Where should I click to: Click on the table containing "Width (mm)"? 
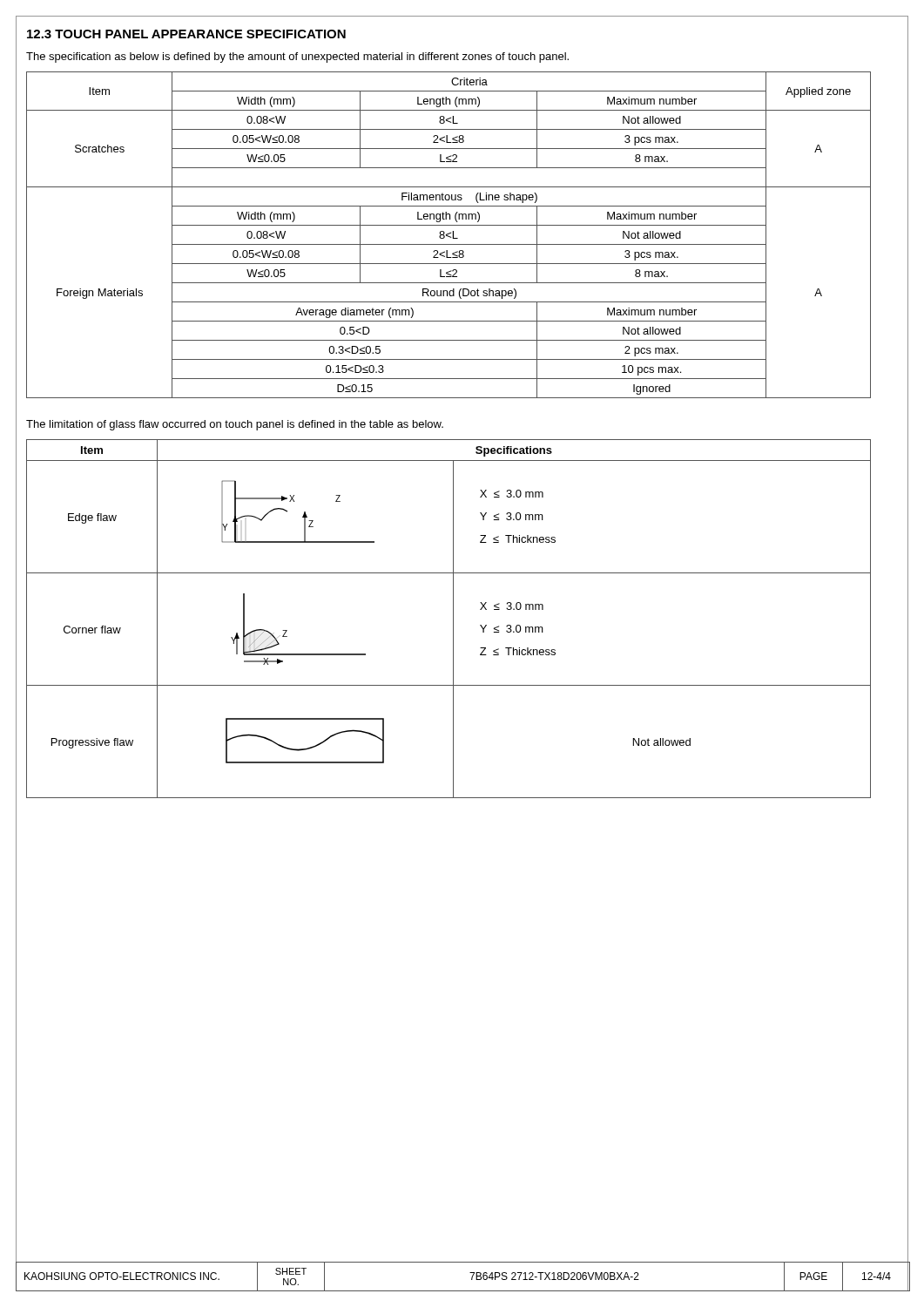[x=462, y=235]
